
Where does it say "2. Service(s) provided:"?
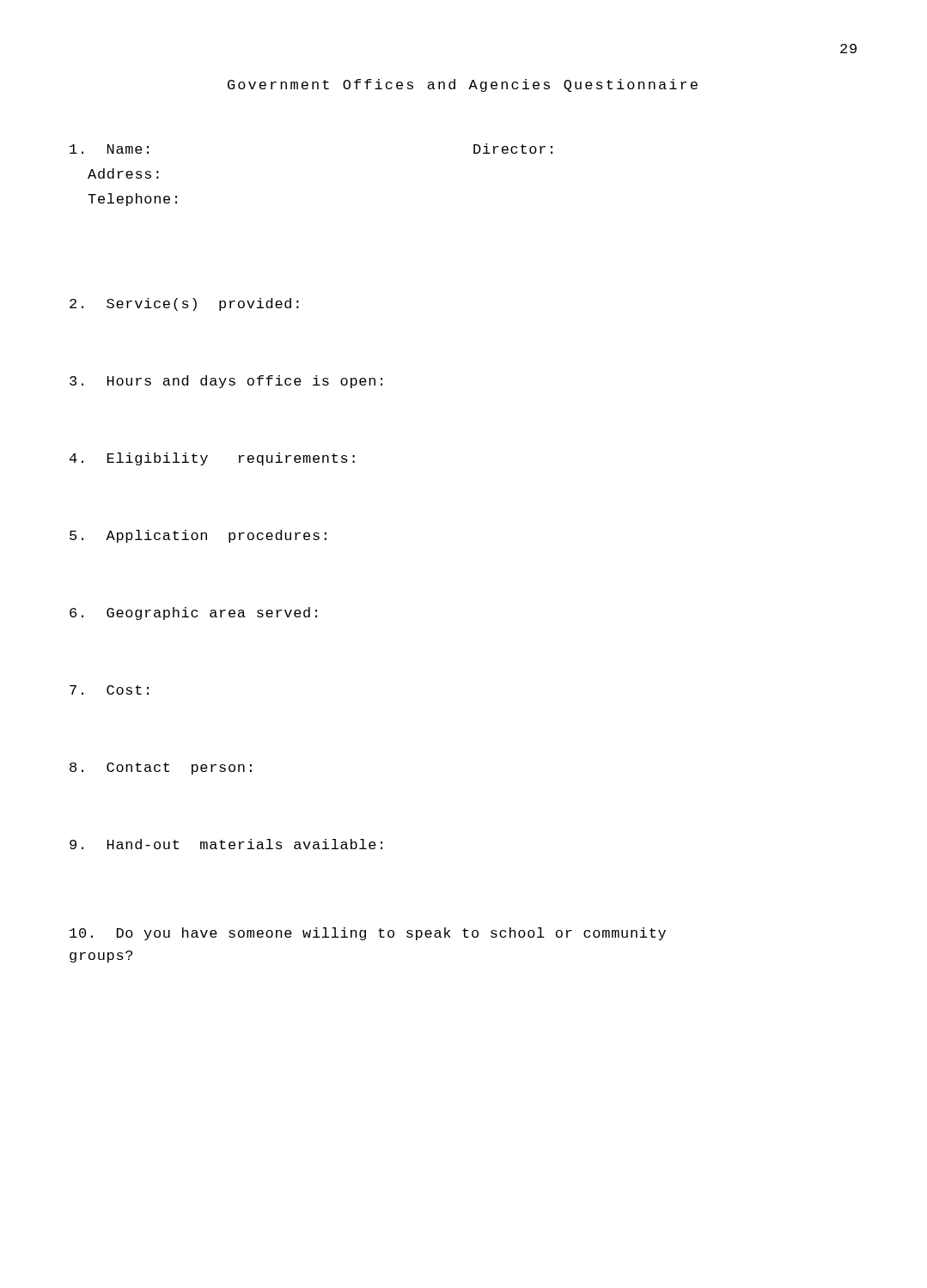[x=186, y=304]
